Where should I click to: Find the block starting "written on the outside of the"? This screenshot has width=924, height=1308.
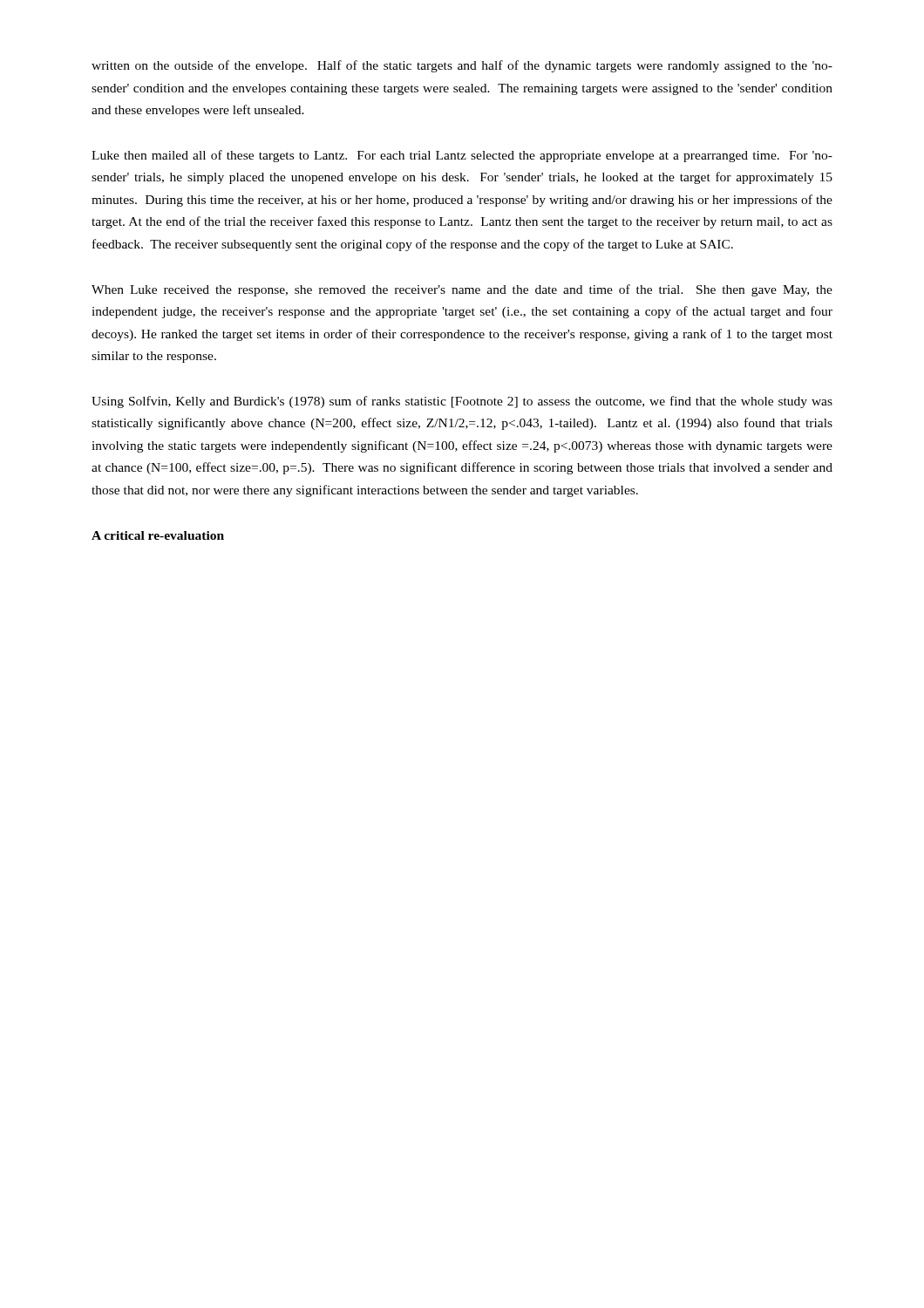[x=462, y=87]
